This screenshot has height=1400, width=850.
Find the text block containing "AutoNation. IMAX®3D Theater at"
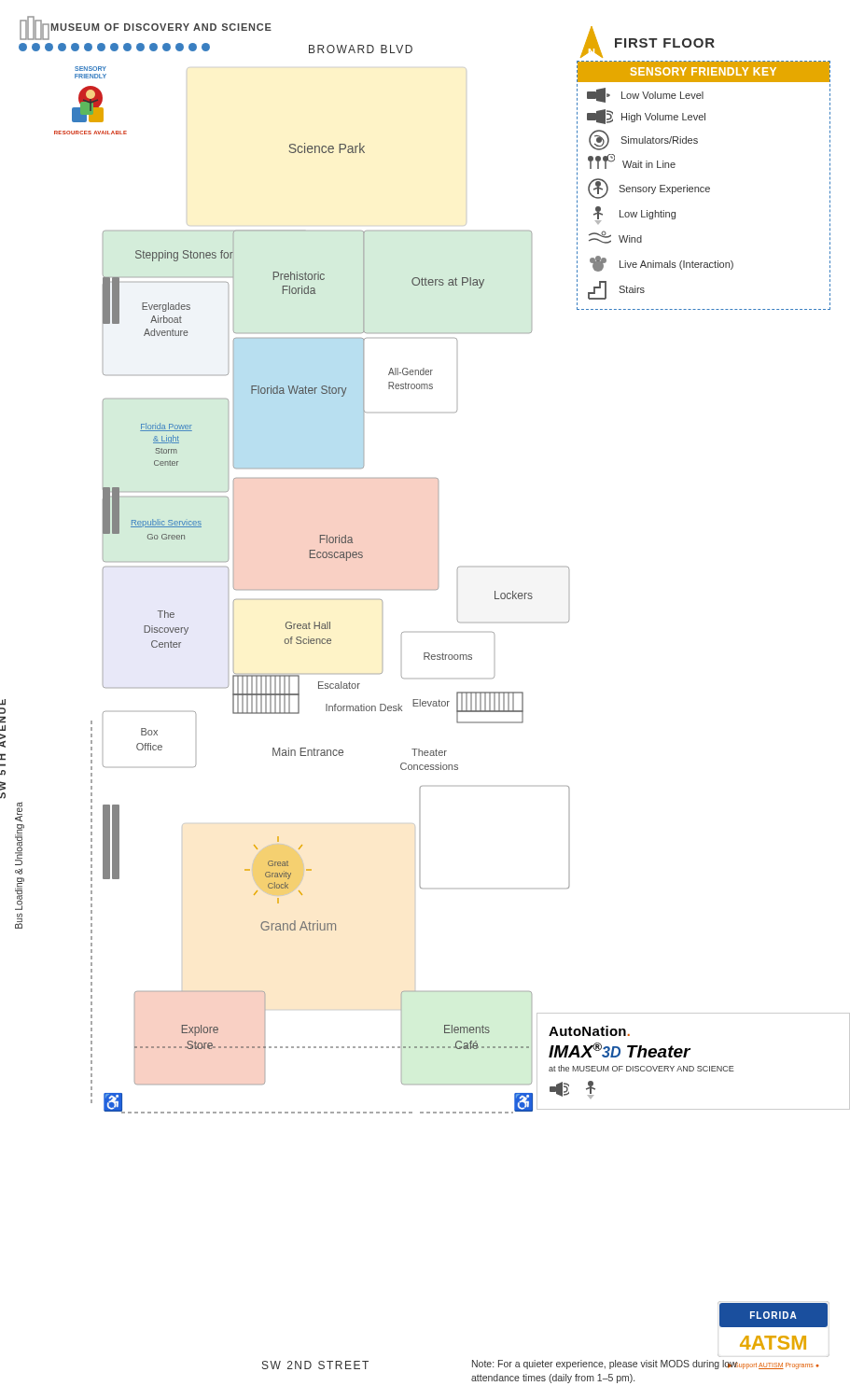pos(693,1061)
